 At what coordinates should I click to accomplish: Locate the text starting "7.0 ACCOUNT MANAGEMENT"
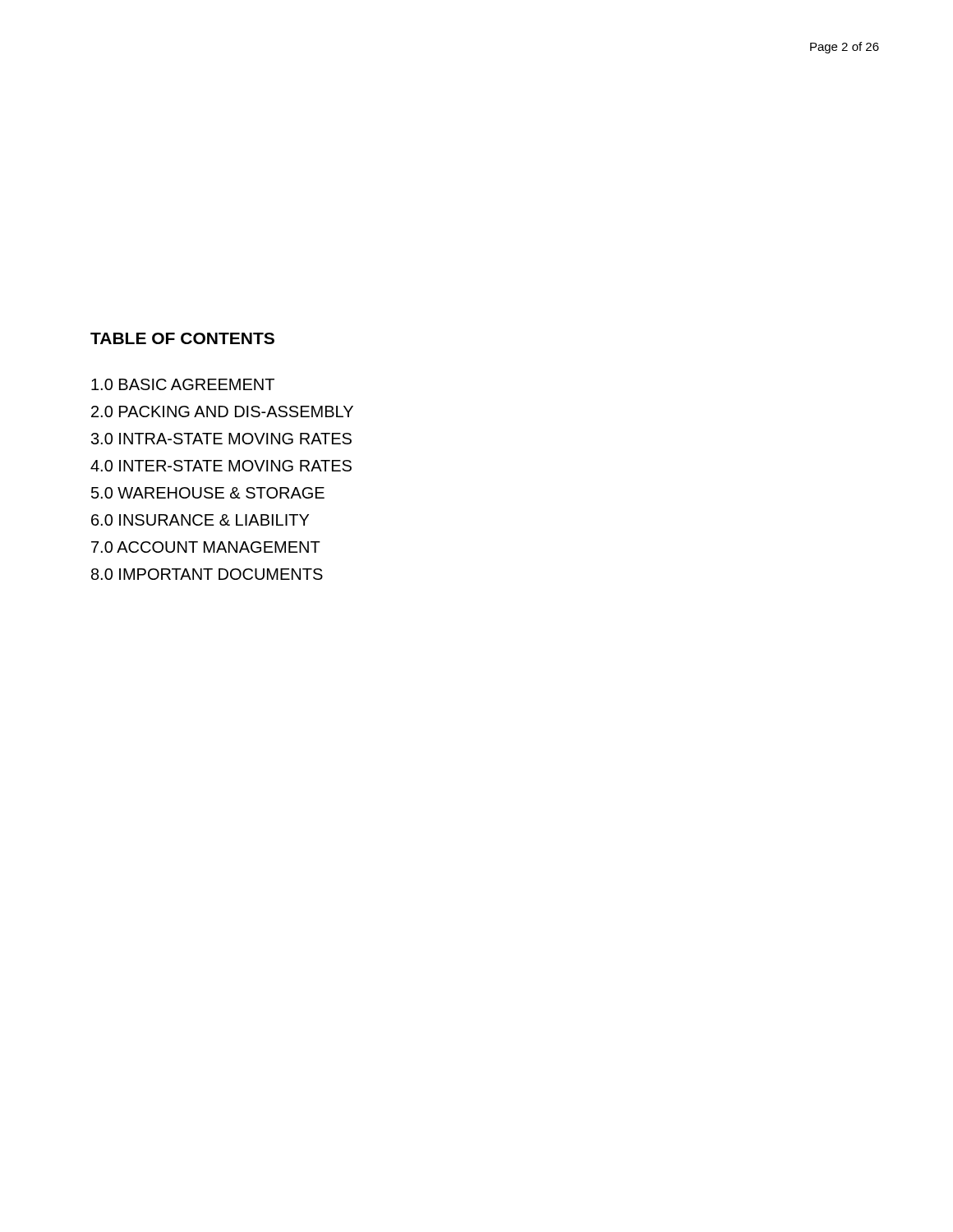205,547
